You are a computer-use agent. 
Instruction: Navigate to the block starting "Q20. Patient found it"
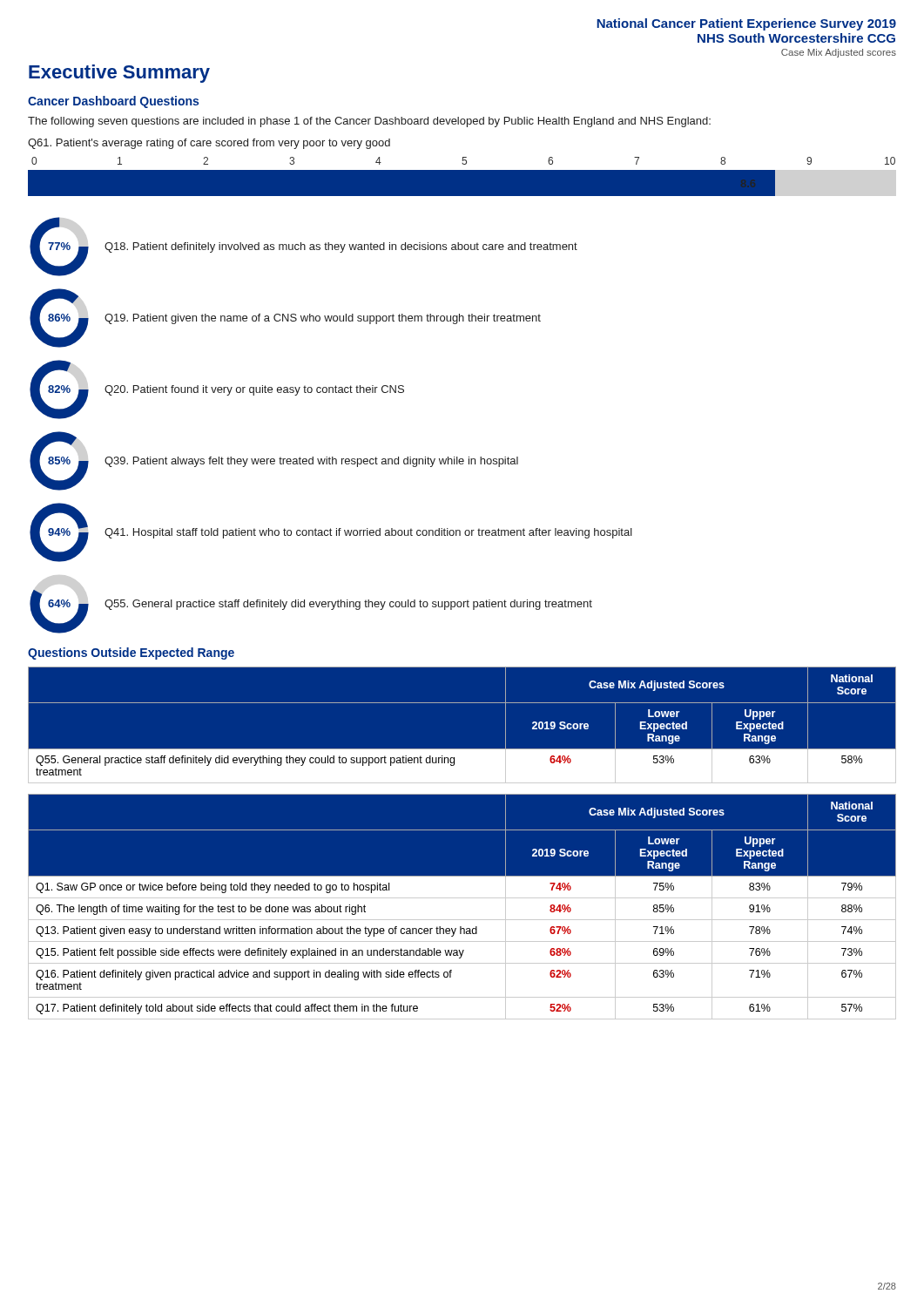pyautogui.click(x=255, y=389)
